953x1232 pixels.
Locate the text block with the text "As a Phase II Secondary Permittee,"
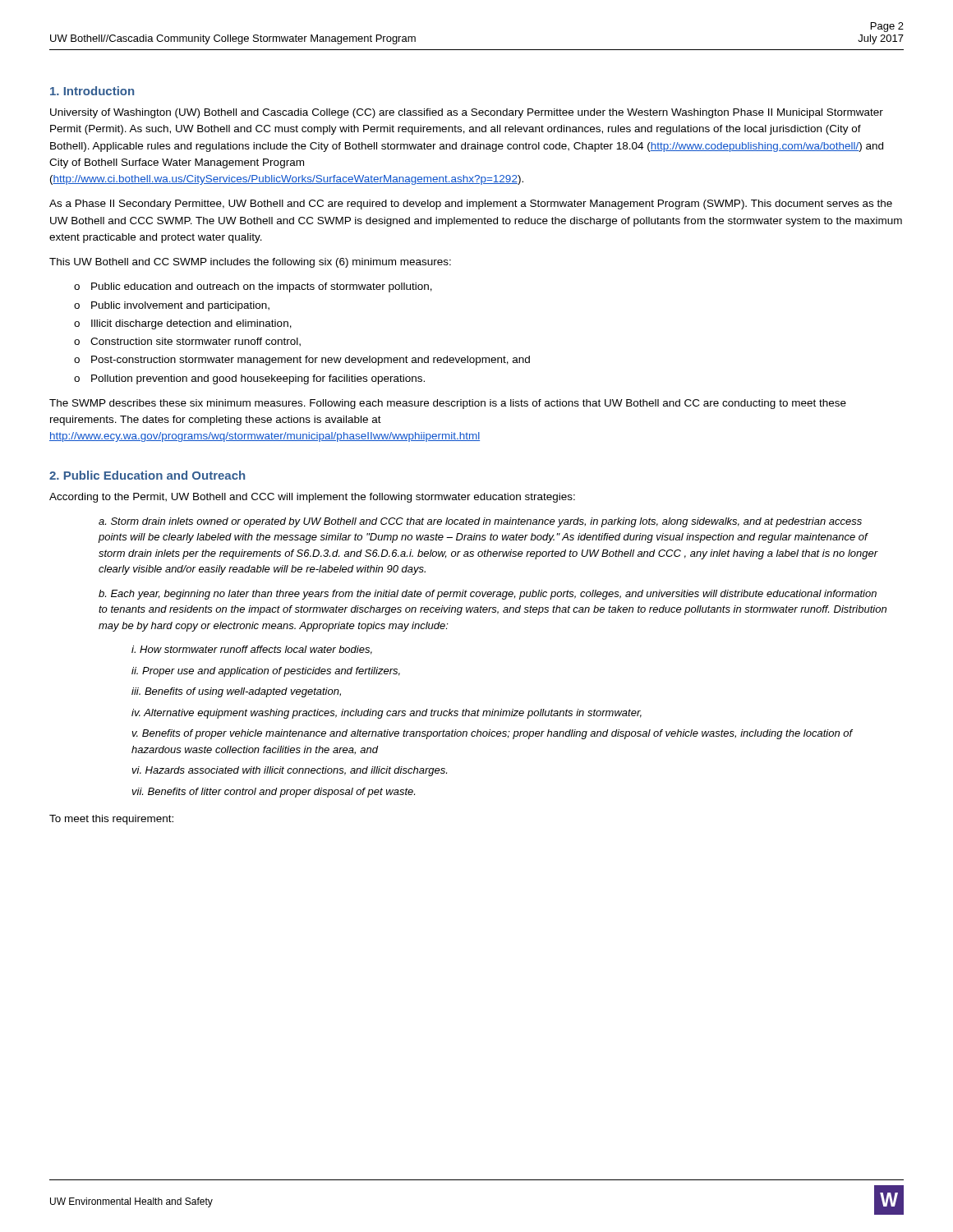click(x=476, y=220)
